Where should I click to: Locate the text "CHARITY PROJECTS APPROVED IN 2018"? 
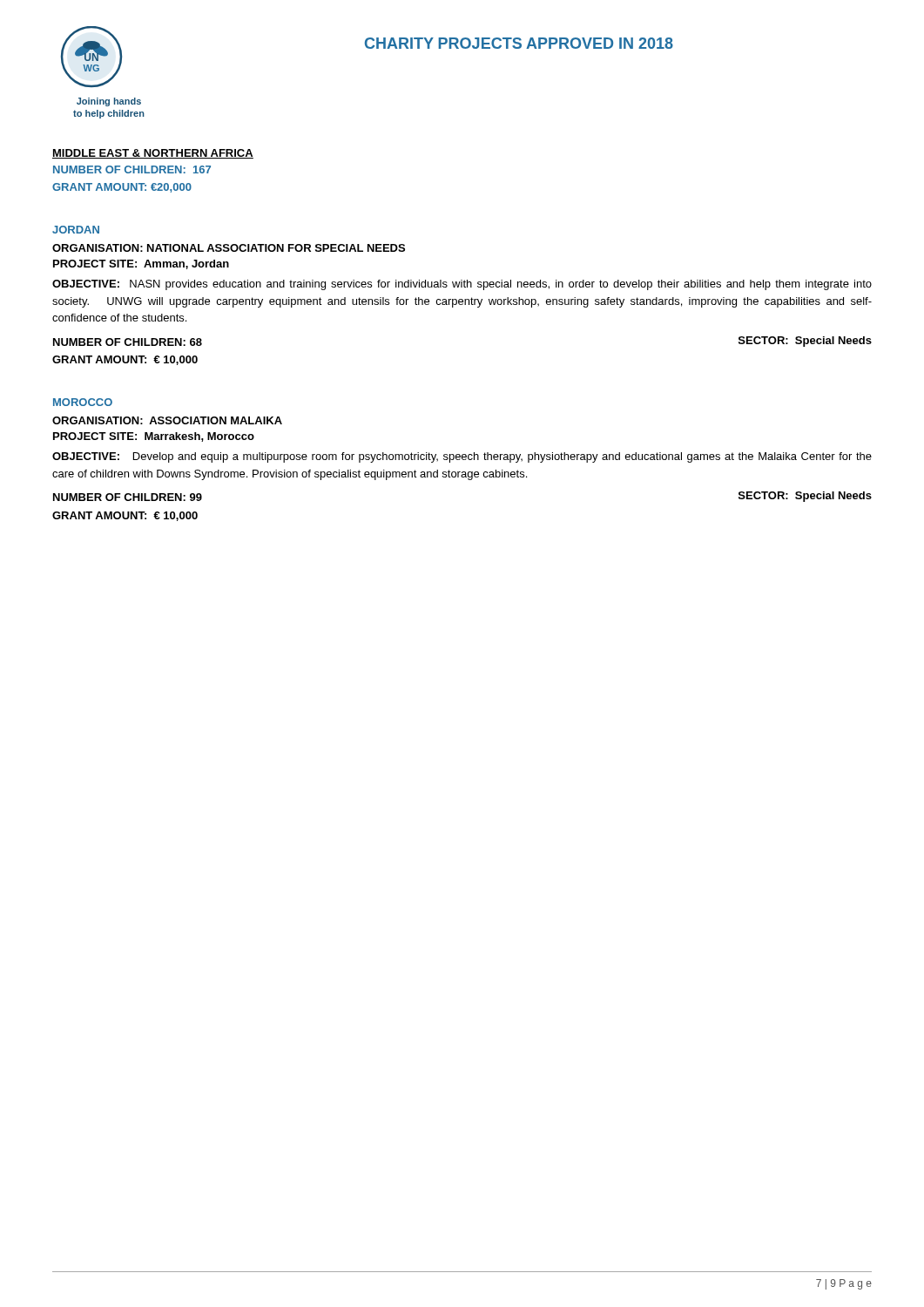[519, 44]
